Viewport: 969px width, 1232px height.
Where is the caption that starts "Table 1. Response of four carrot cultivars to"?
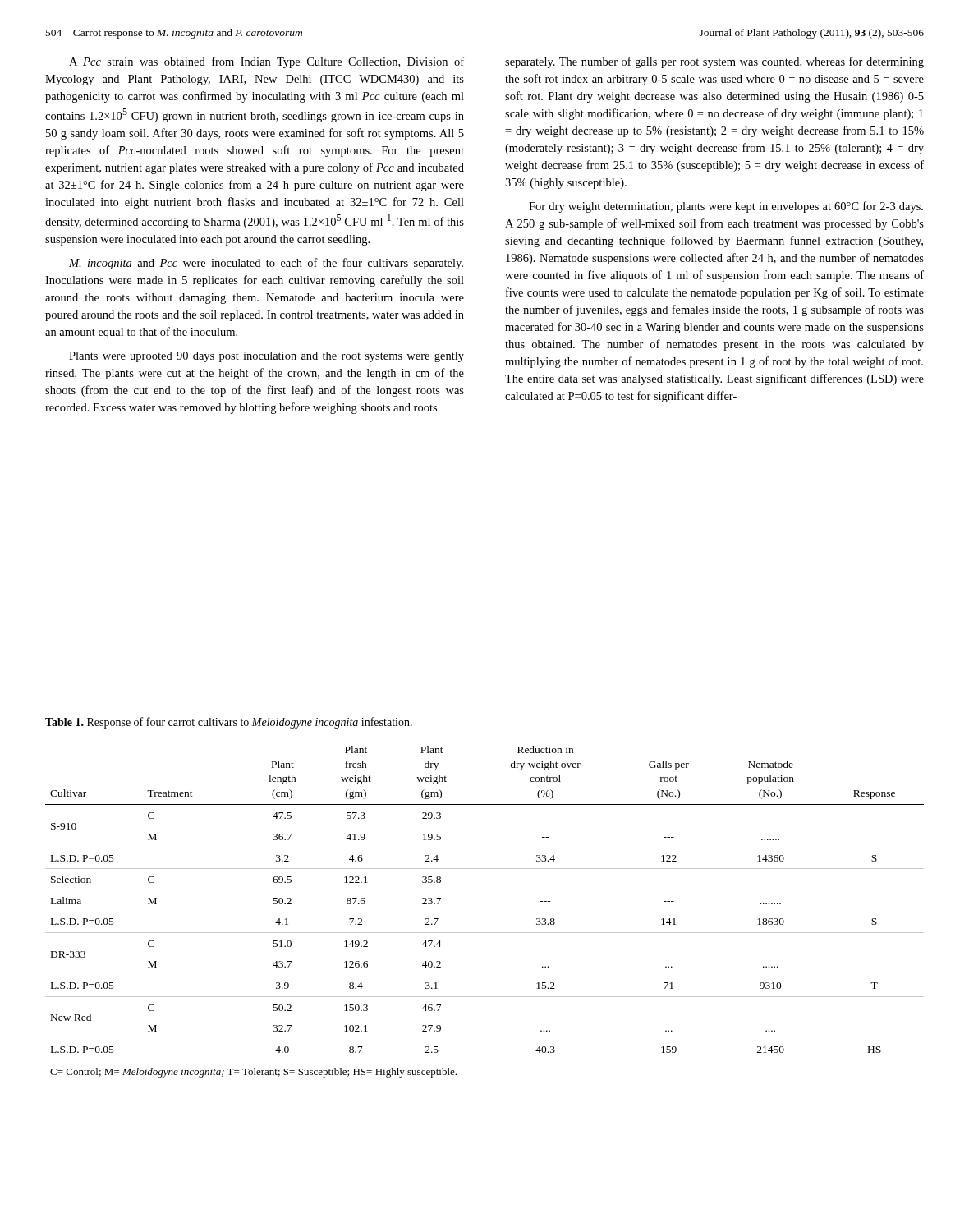coord(229,722)
